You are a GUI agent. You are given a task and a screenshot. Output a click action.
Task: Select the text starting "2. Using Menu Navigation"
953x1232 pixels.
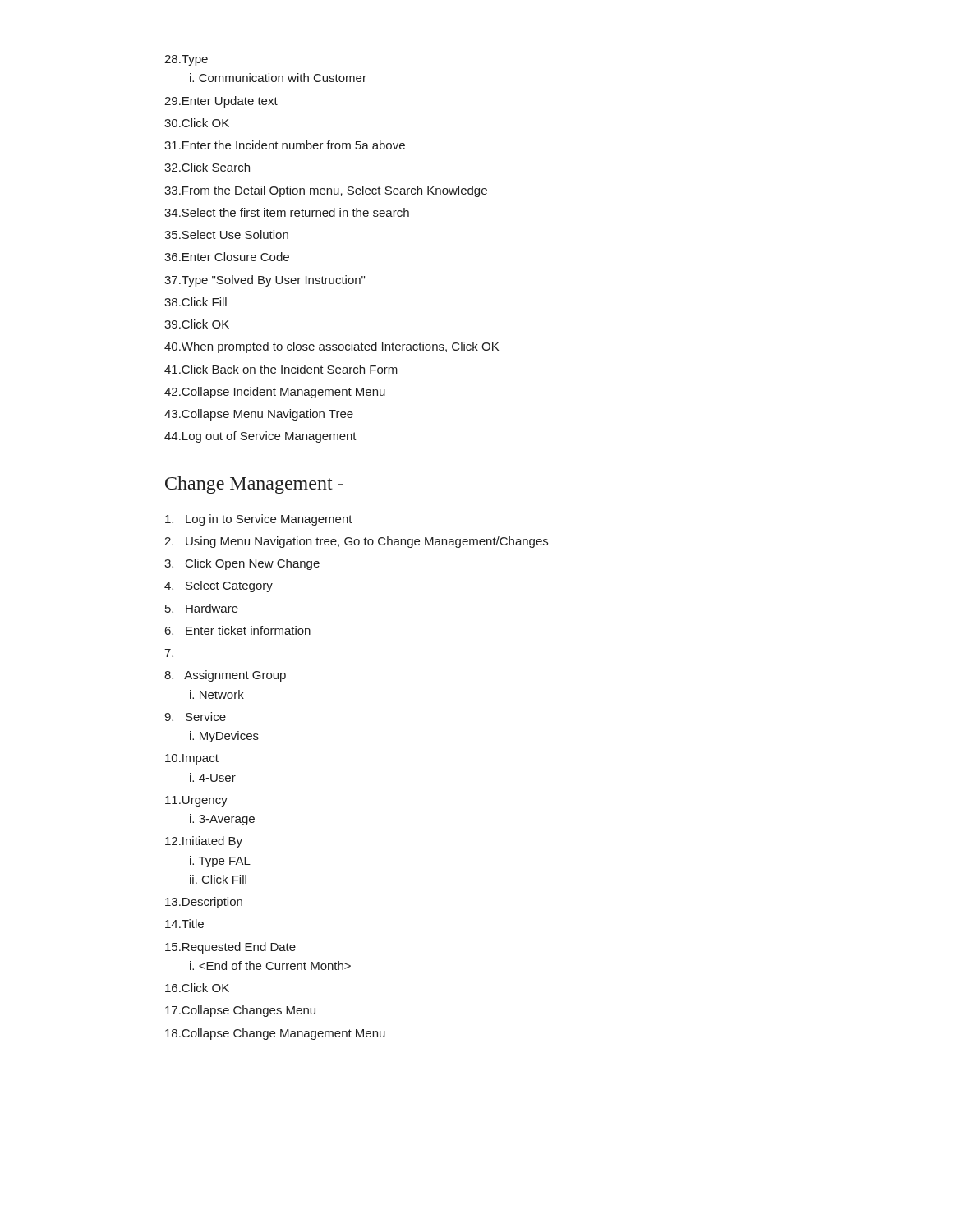[356, 541]
